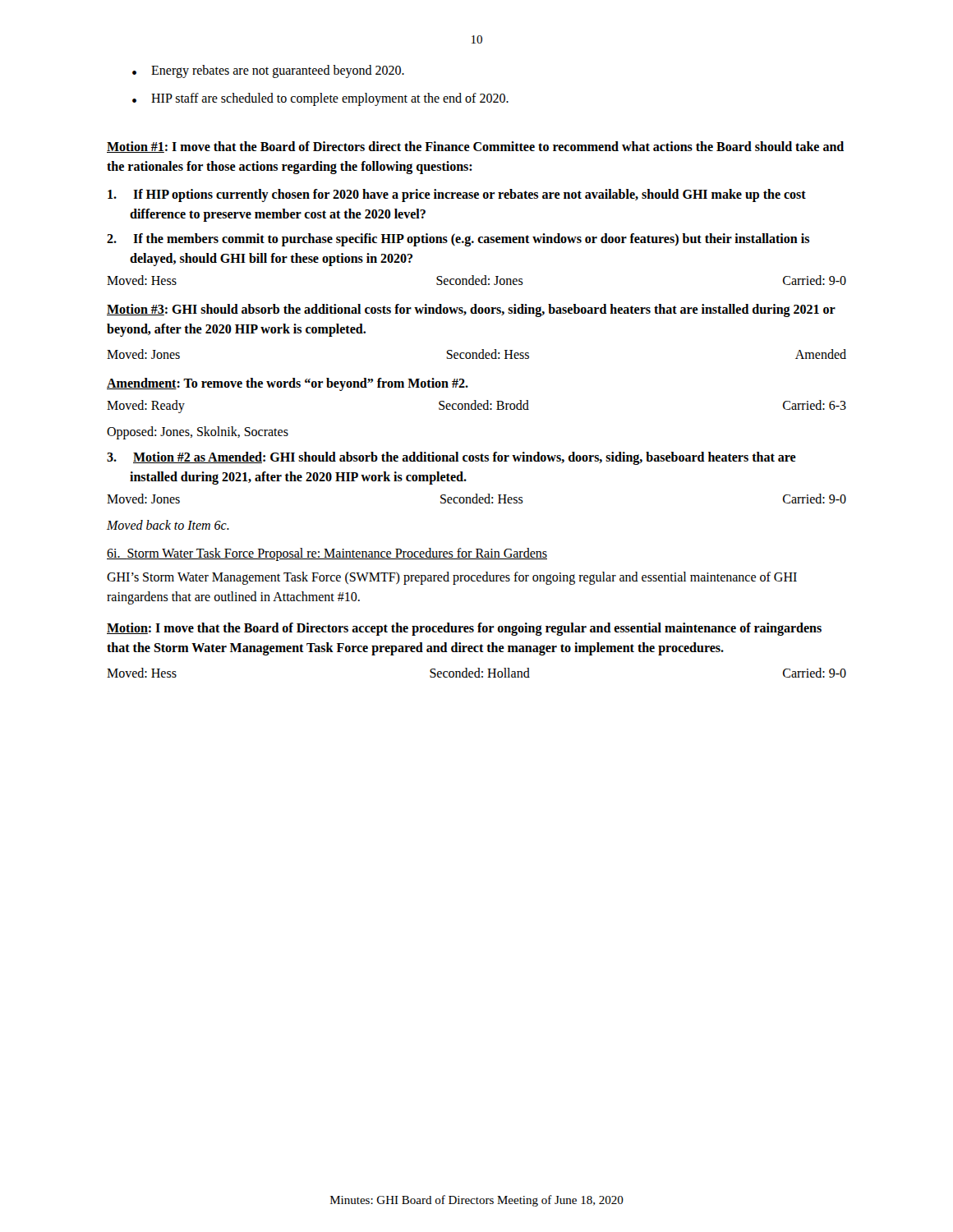953x1232 pixels.
Task: Find the section header with the text "6i. Storm Water Task Force Proposal re: Maintenance"
Action: (327, 553)
